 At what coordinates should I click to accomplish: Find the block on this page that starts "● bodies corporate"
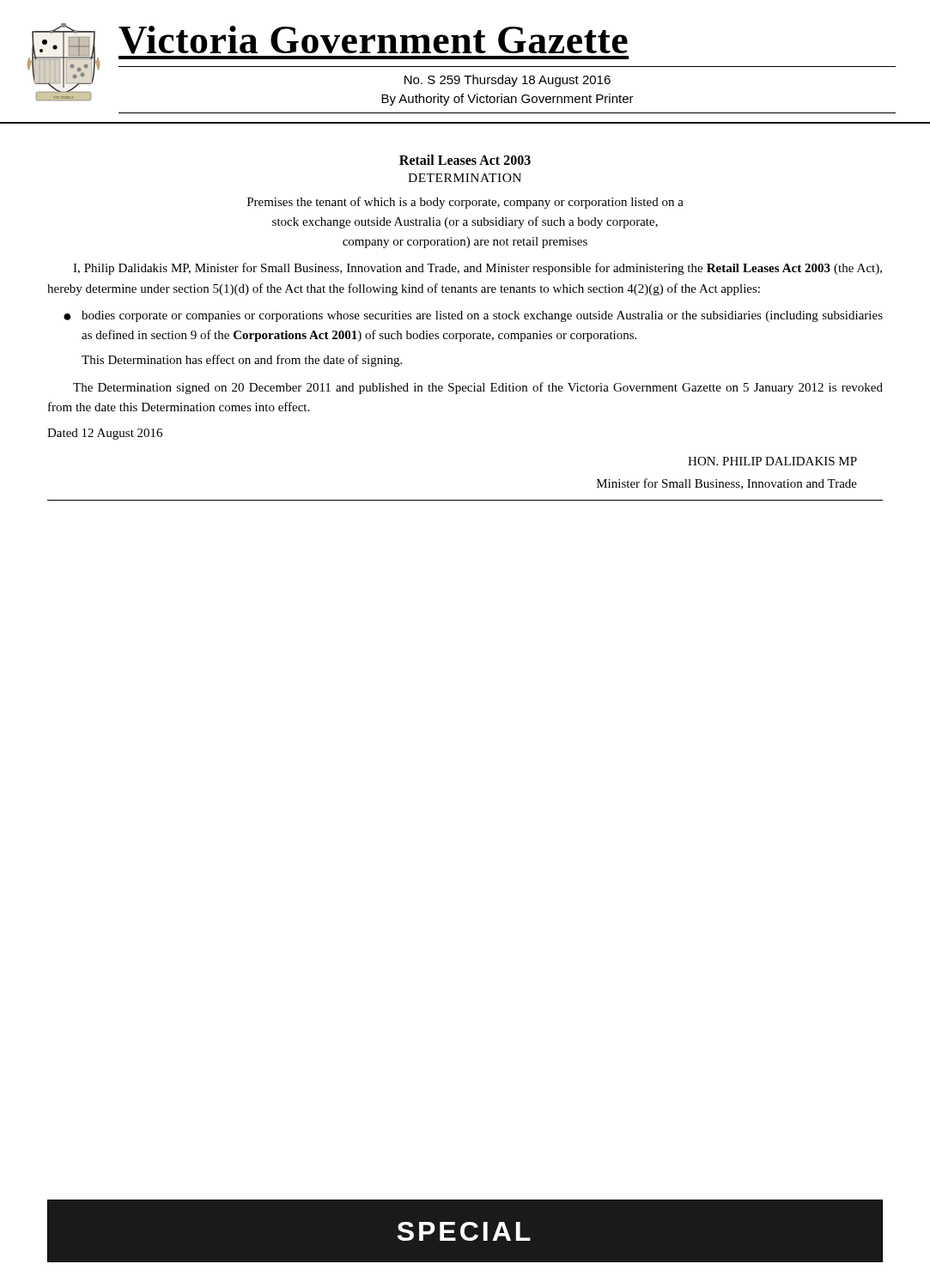coord(473,325)
